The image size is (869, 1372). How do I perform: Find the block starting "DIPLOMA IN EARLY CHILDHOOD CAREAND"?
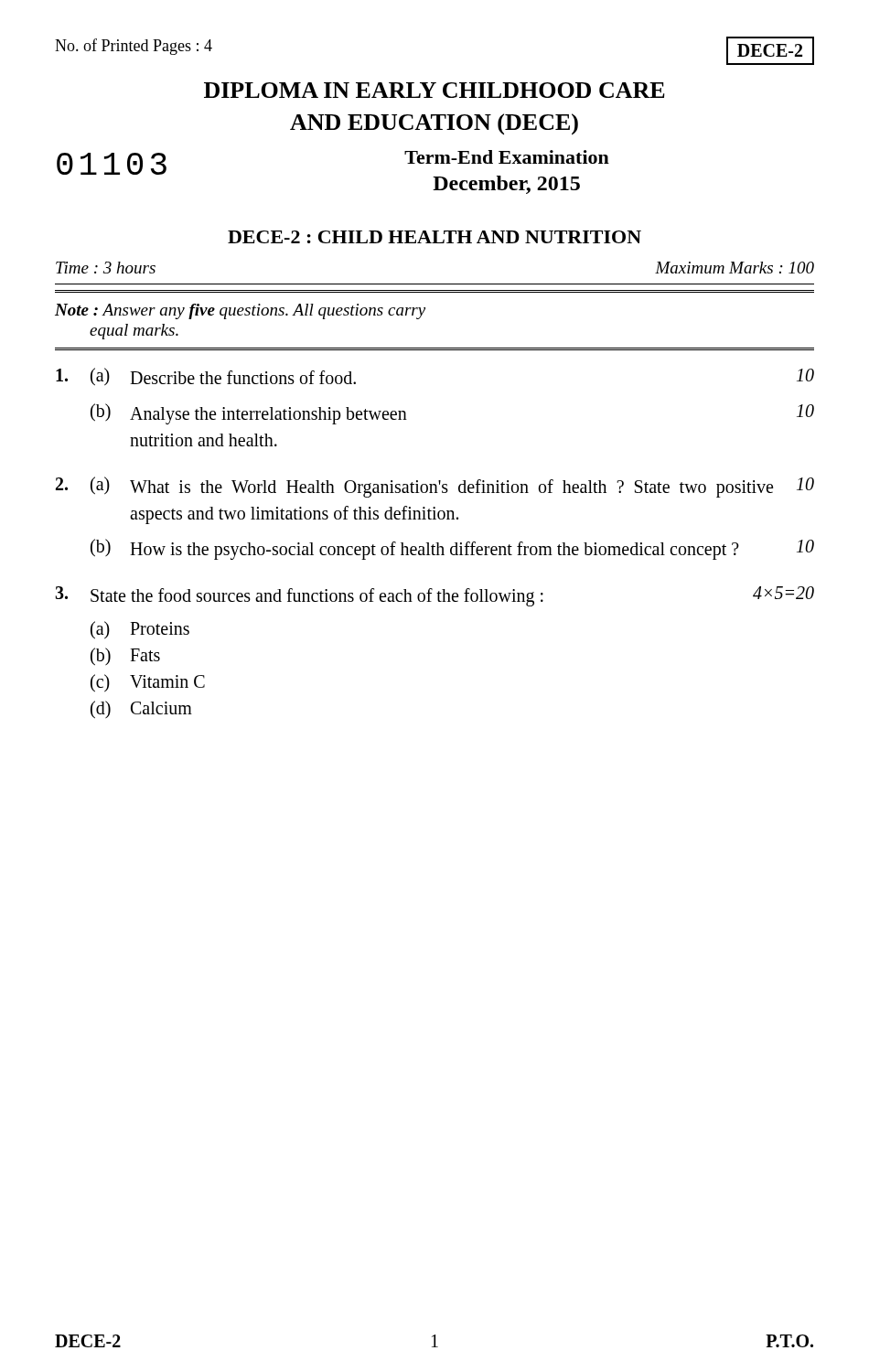(434, 106)
